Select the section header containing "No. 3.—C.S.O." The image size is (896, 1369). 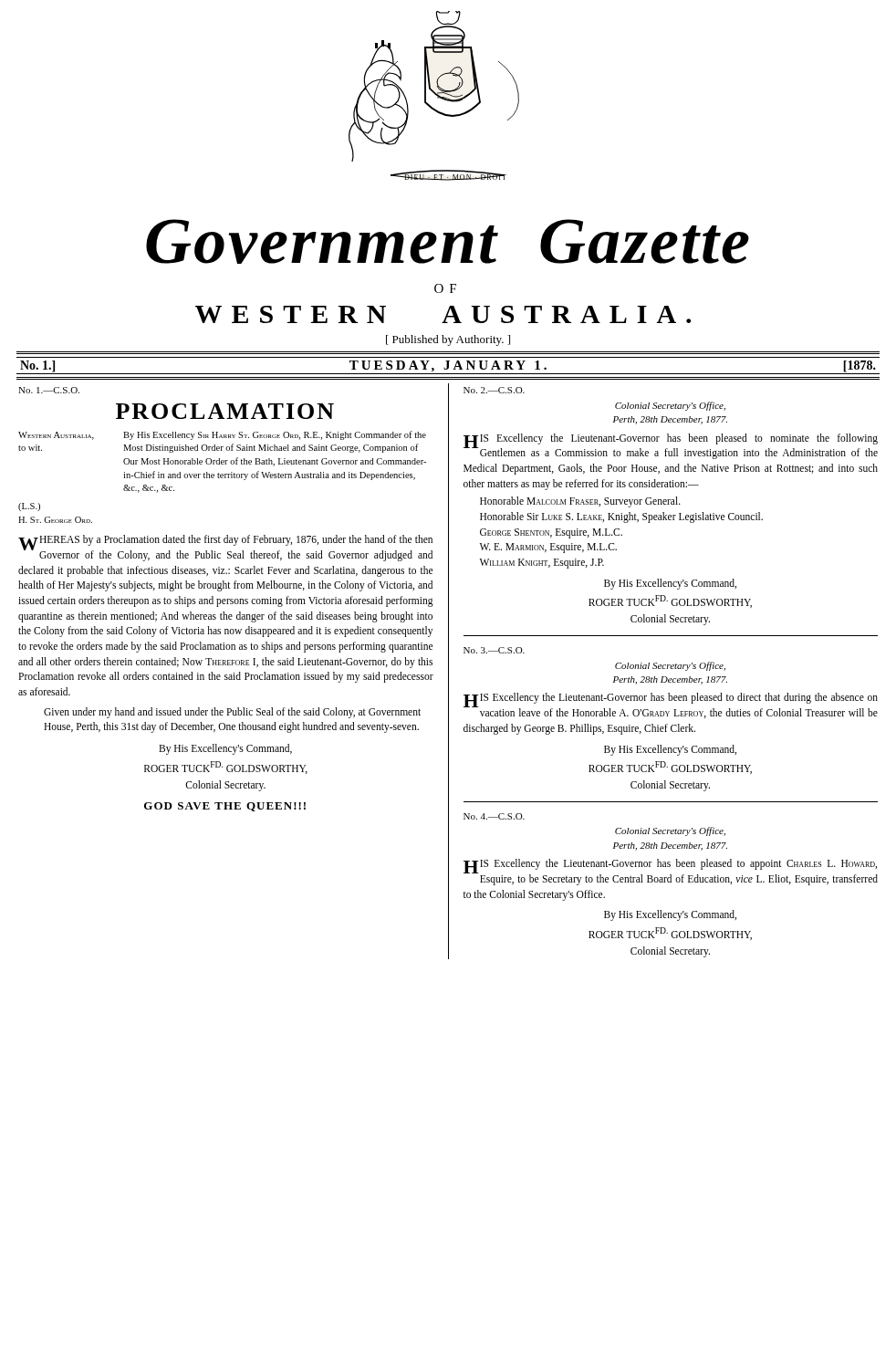(x=494, y=650)
